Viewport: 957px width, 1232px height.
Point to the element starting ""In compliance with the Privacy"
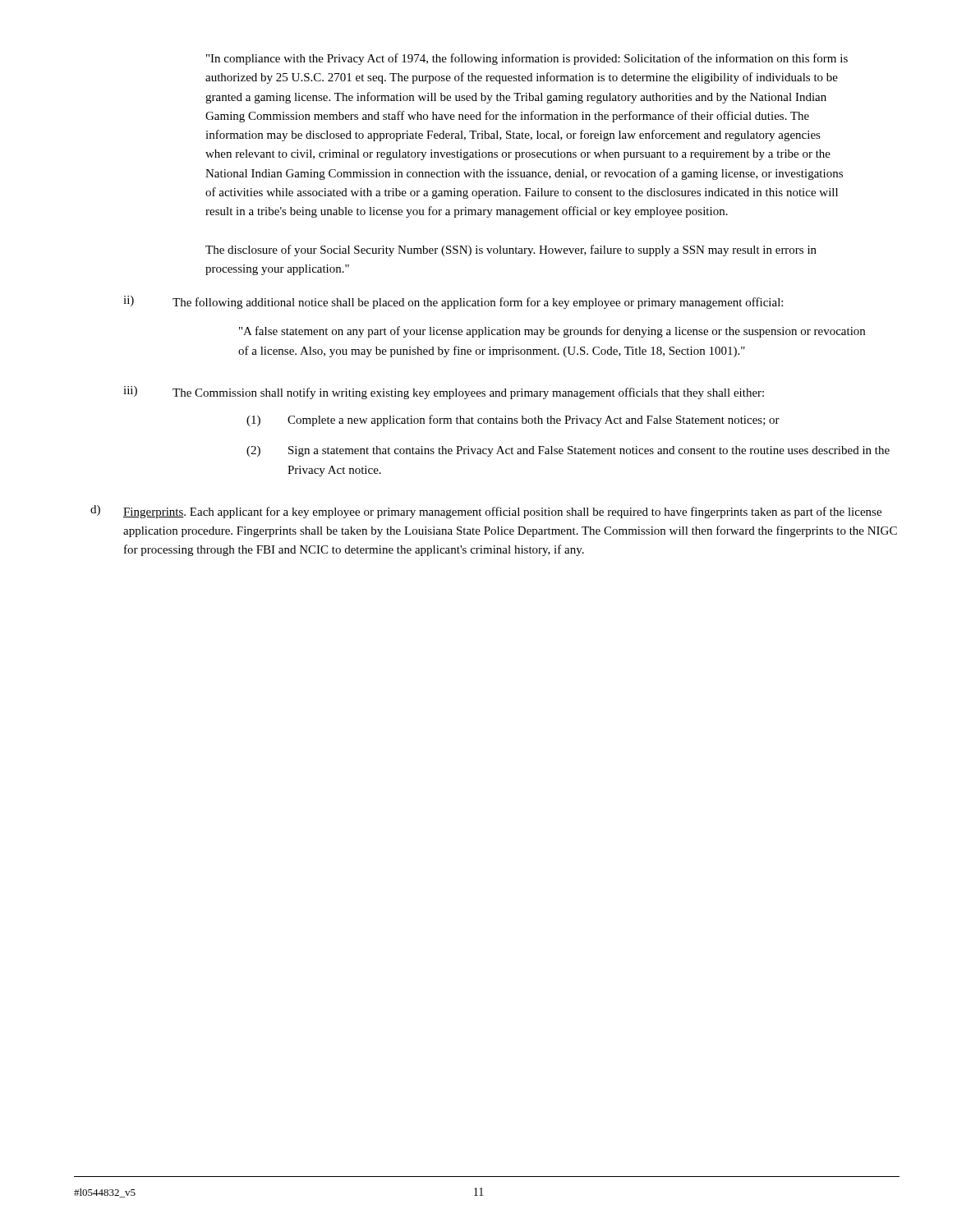coord(527,163)
